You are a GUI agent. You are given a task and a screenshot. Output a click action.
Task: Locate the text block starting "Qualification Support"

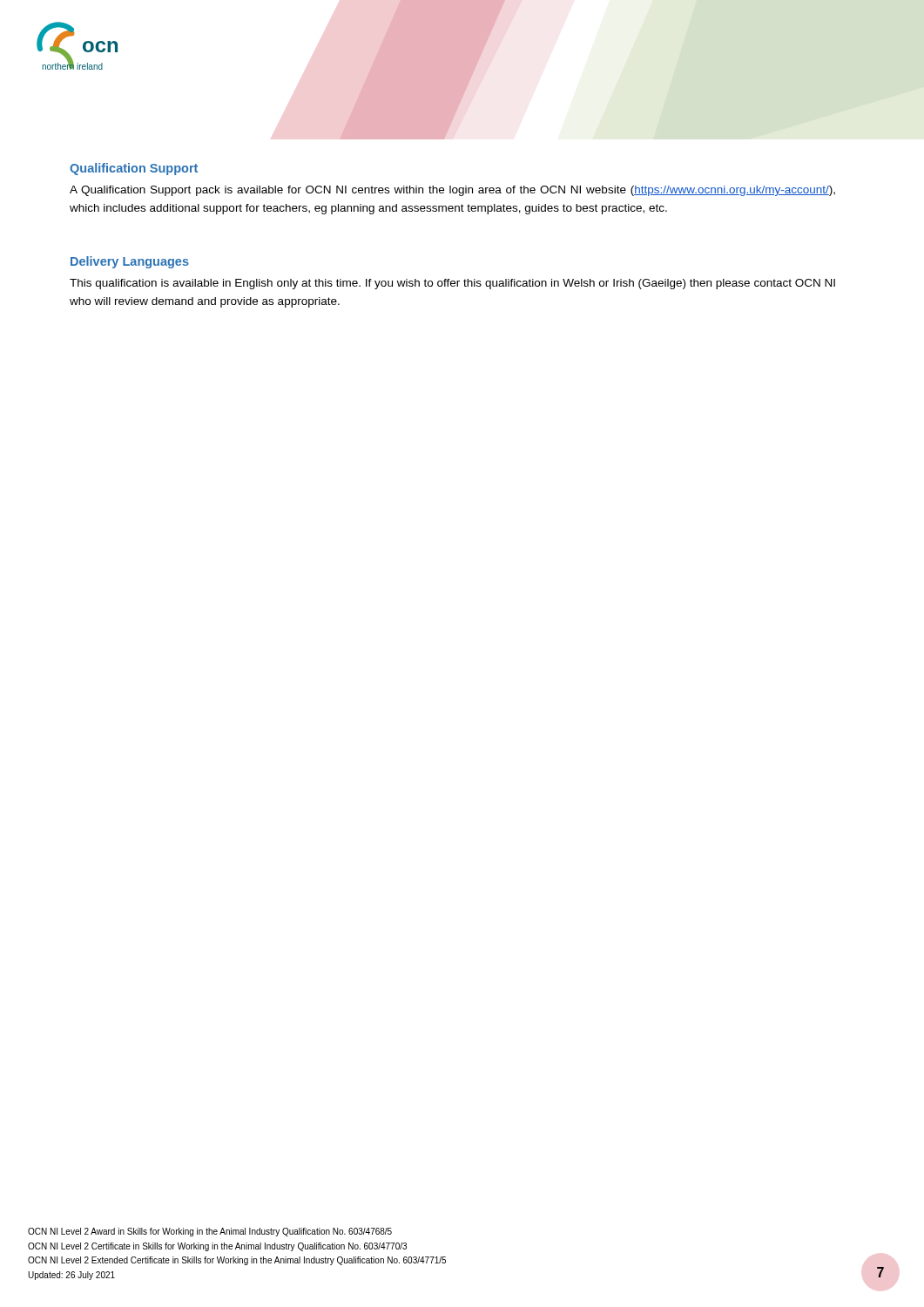(134, 168)
